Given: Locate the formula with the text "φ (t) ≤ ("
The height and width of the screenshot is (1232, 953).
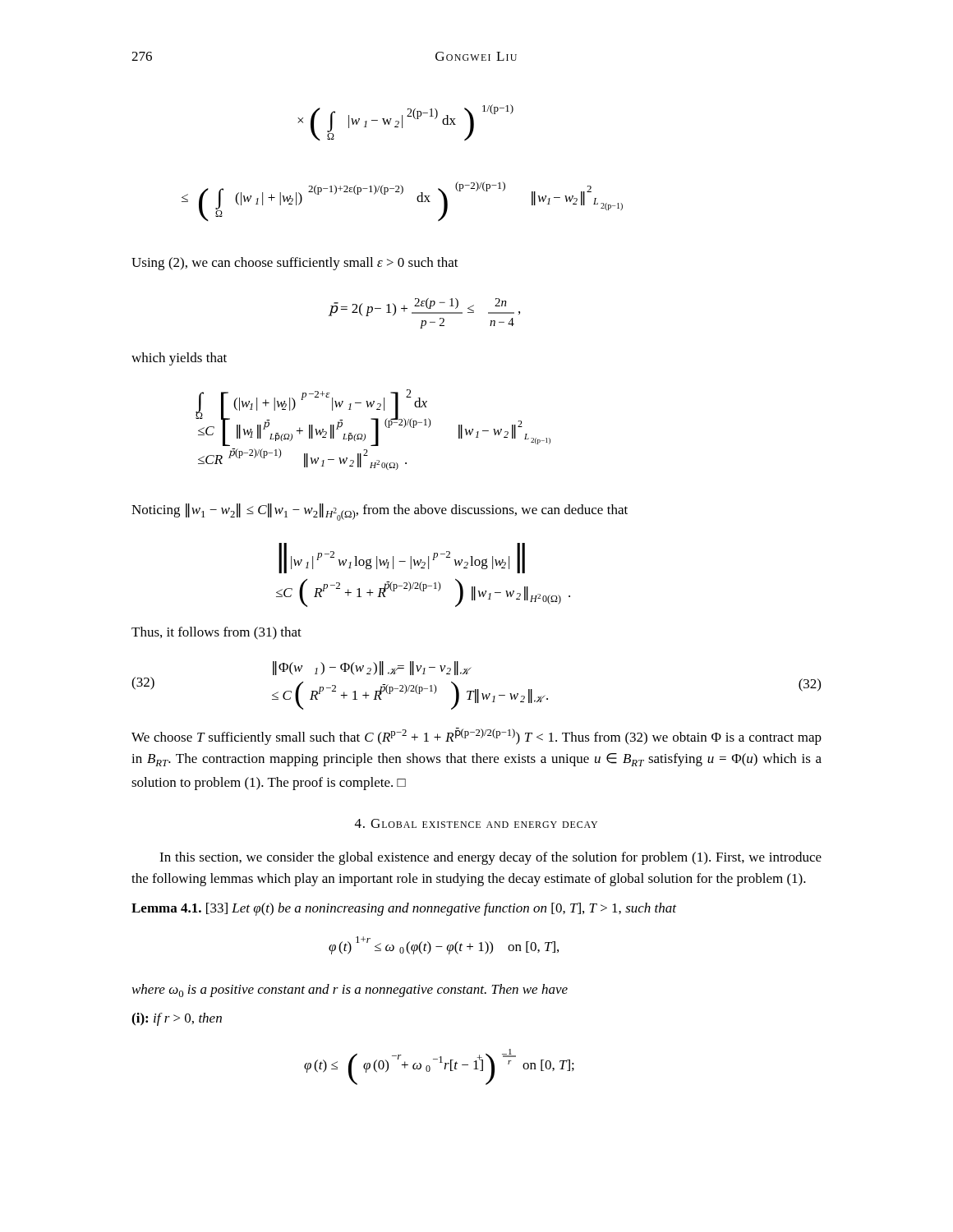Looking at the screenshot, I should (x=476, y=1061).
